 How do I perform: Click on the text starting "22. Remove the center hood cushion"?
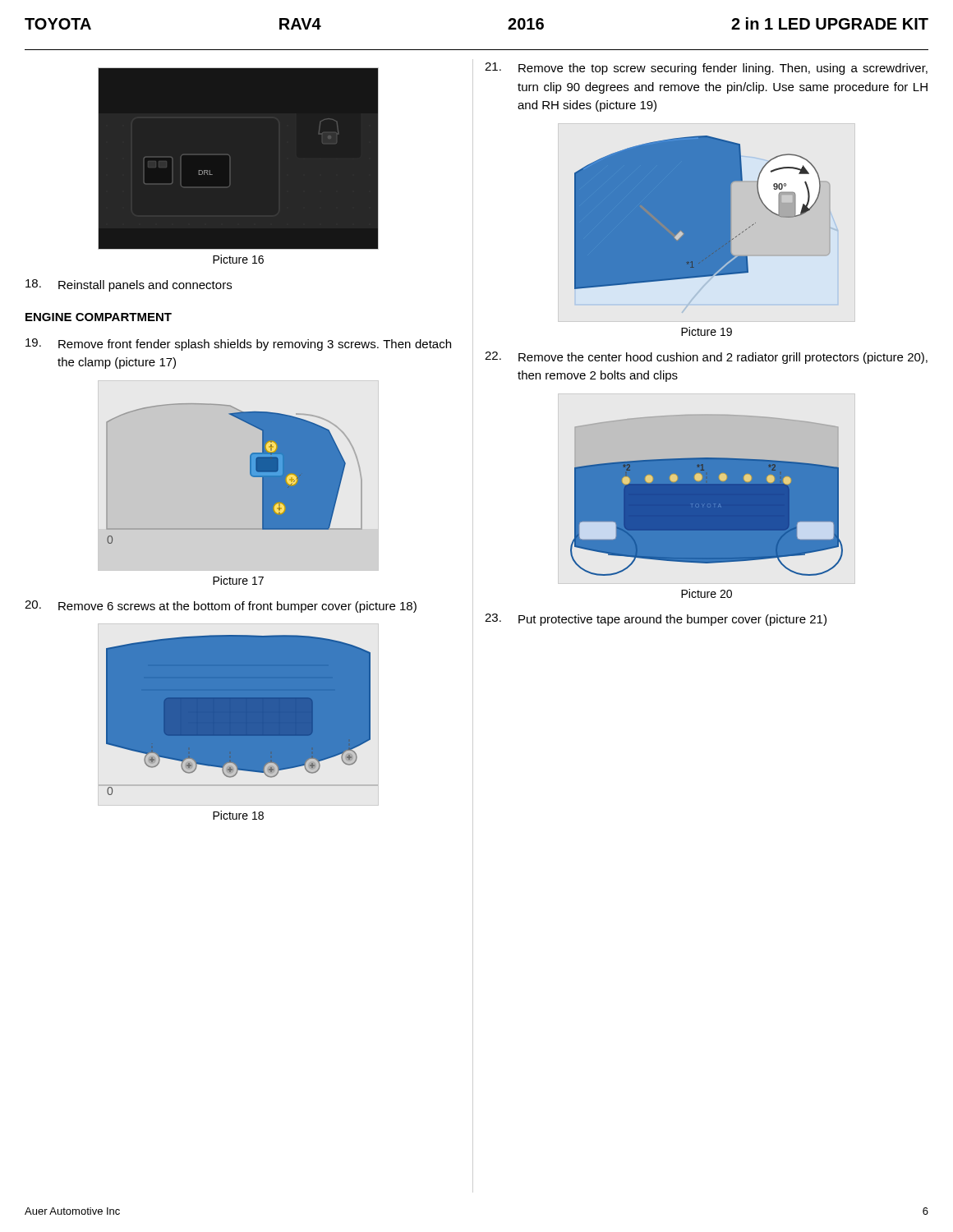(707, 366)
